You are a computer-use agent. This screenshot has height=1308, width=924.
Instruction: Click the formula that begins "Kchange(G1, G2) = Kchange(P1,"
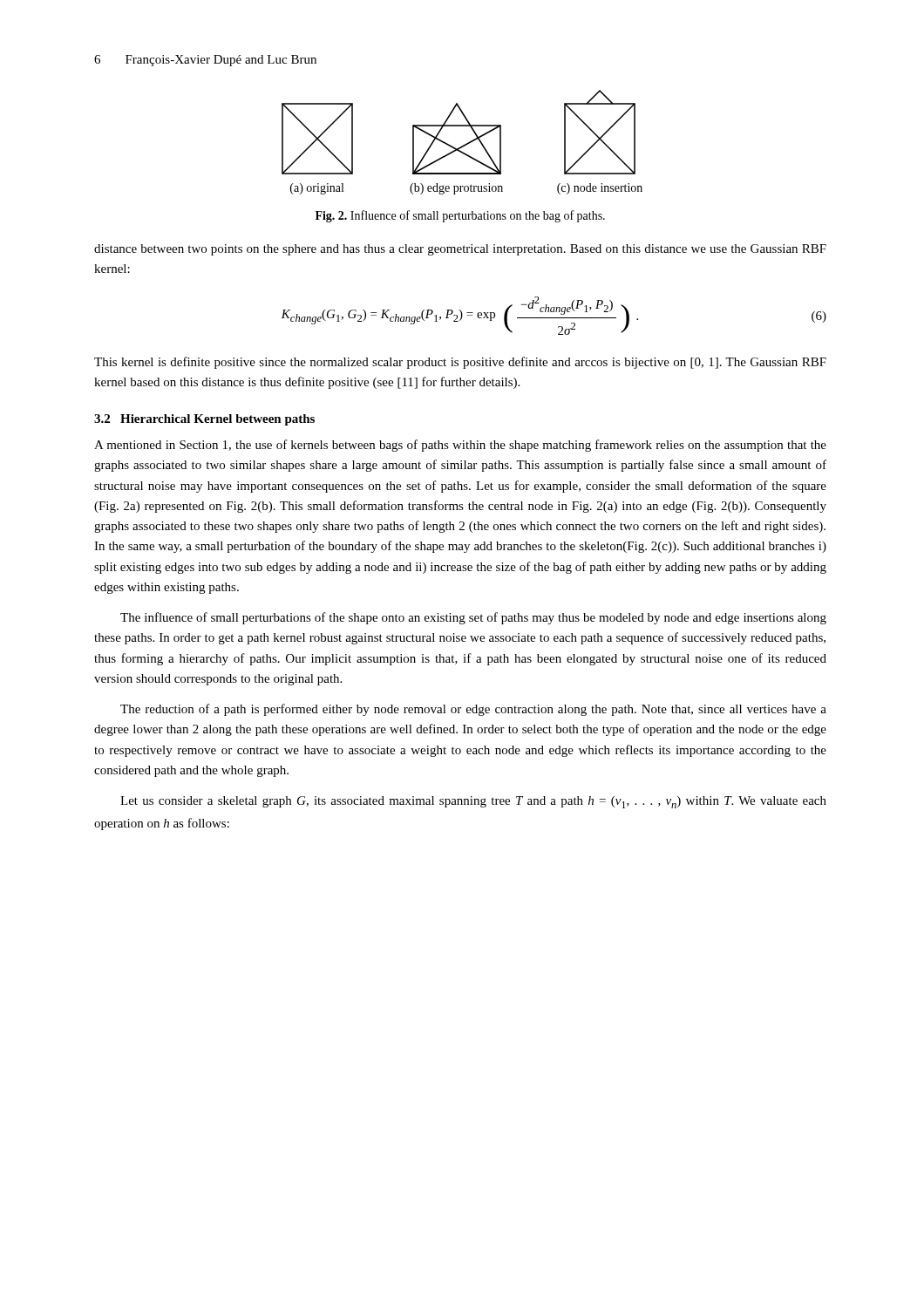click(554, 316)
